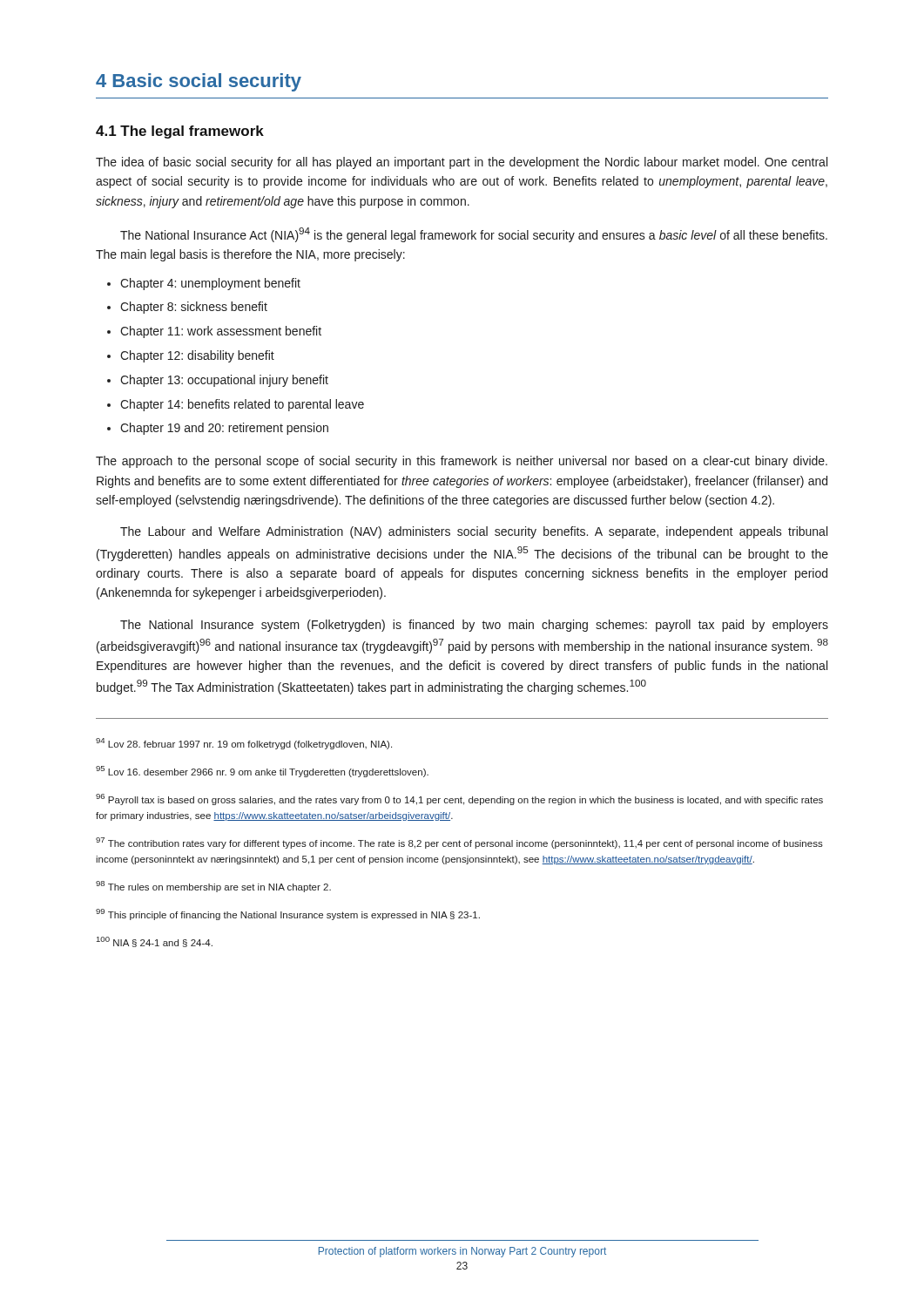This screenshot has width=924, height=1307.
Task: Navigate to the passage starting "4 Basic social security"
Action: click(x=199, y=82)
